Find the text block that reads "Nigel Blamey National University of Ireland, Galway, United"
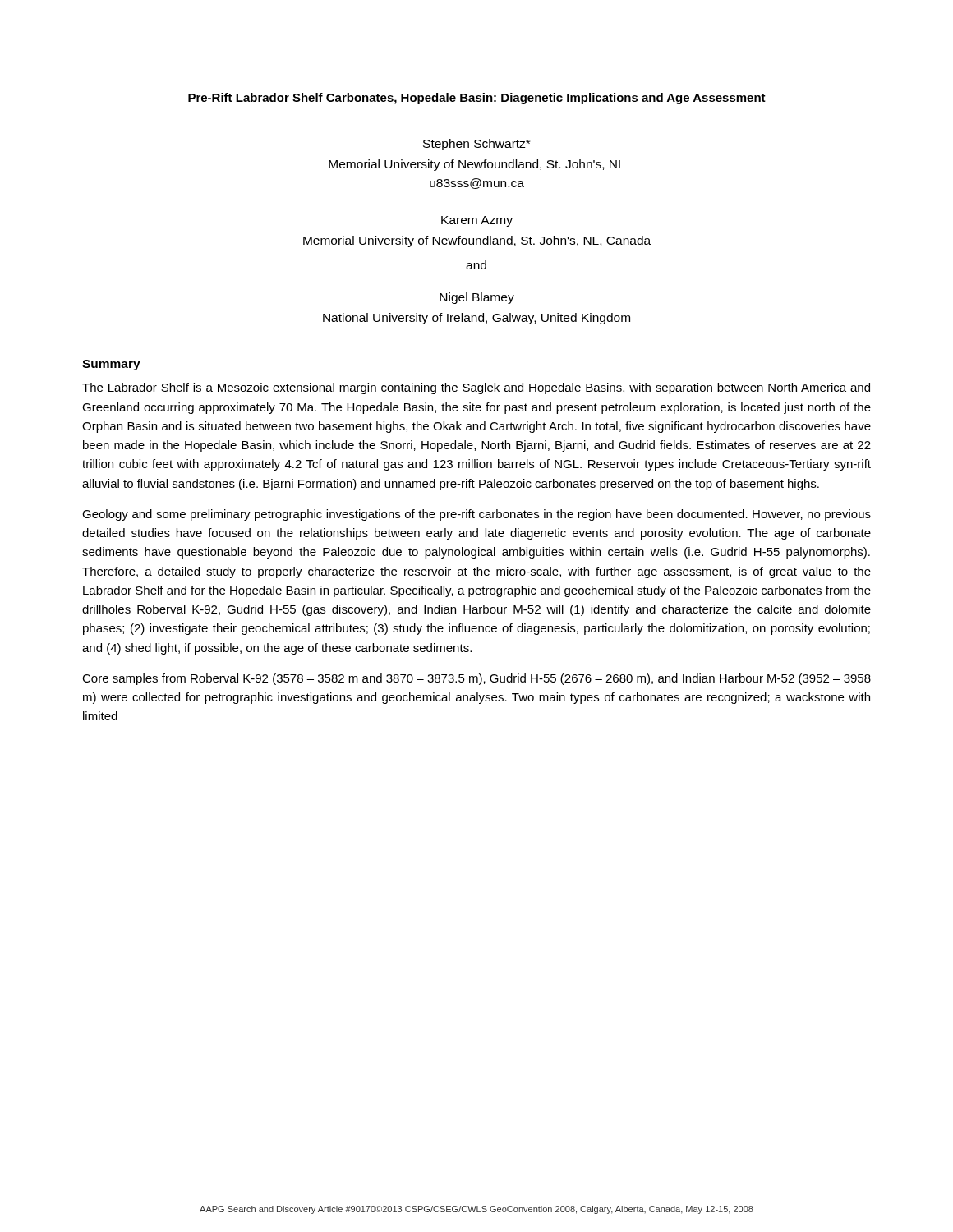The height and width of the screenshot is (1232, 953). pyautogui.click(x=476, y=308)
